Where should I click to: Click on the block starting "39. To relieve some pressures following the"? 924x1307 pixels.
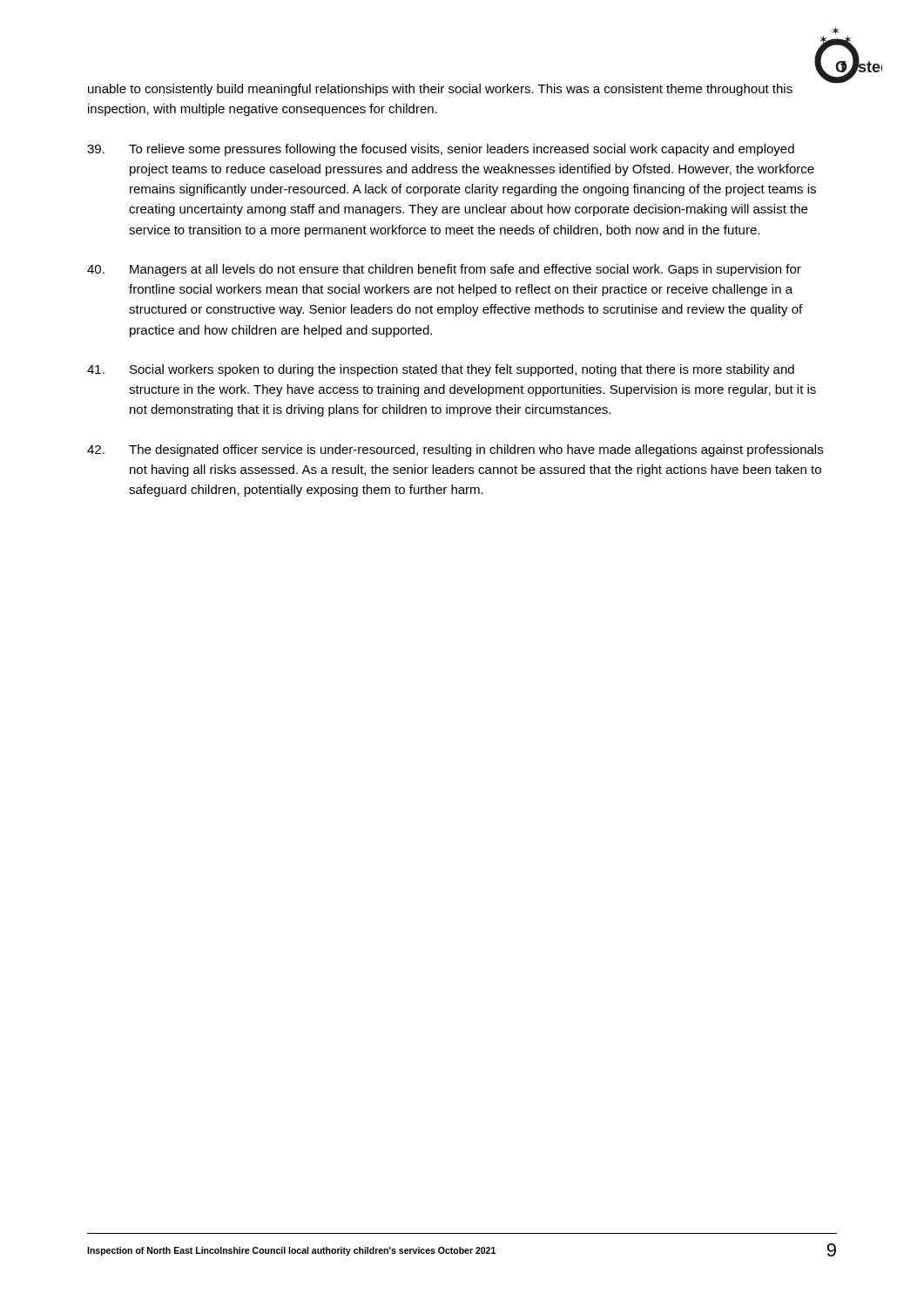point(462,189)
